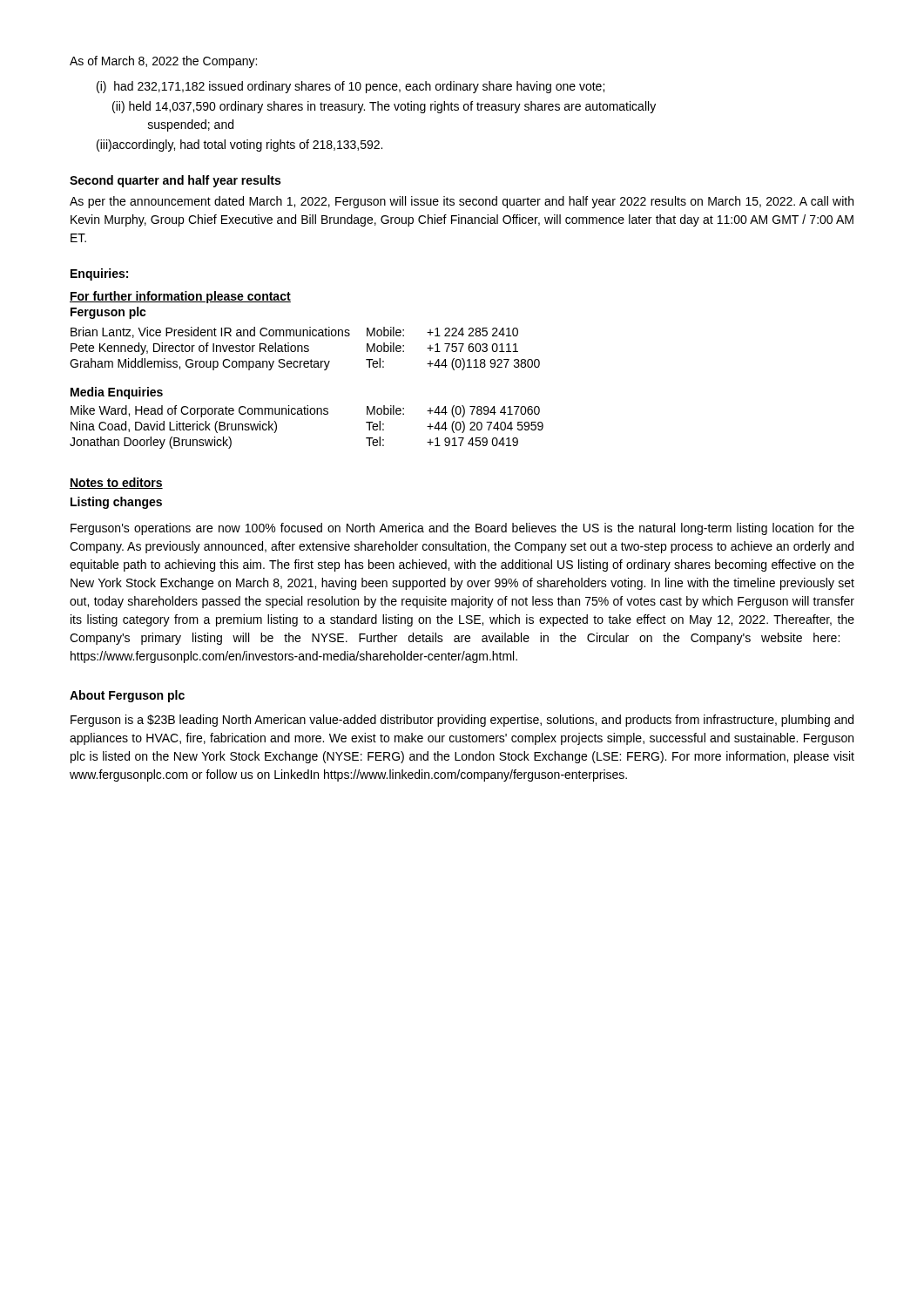Viewport: 924px width, 1307px height.
Task: Find the section header that reads "About Ferguson plc"
Action: (x=127, y=695)
